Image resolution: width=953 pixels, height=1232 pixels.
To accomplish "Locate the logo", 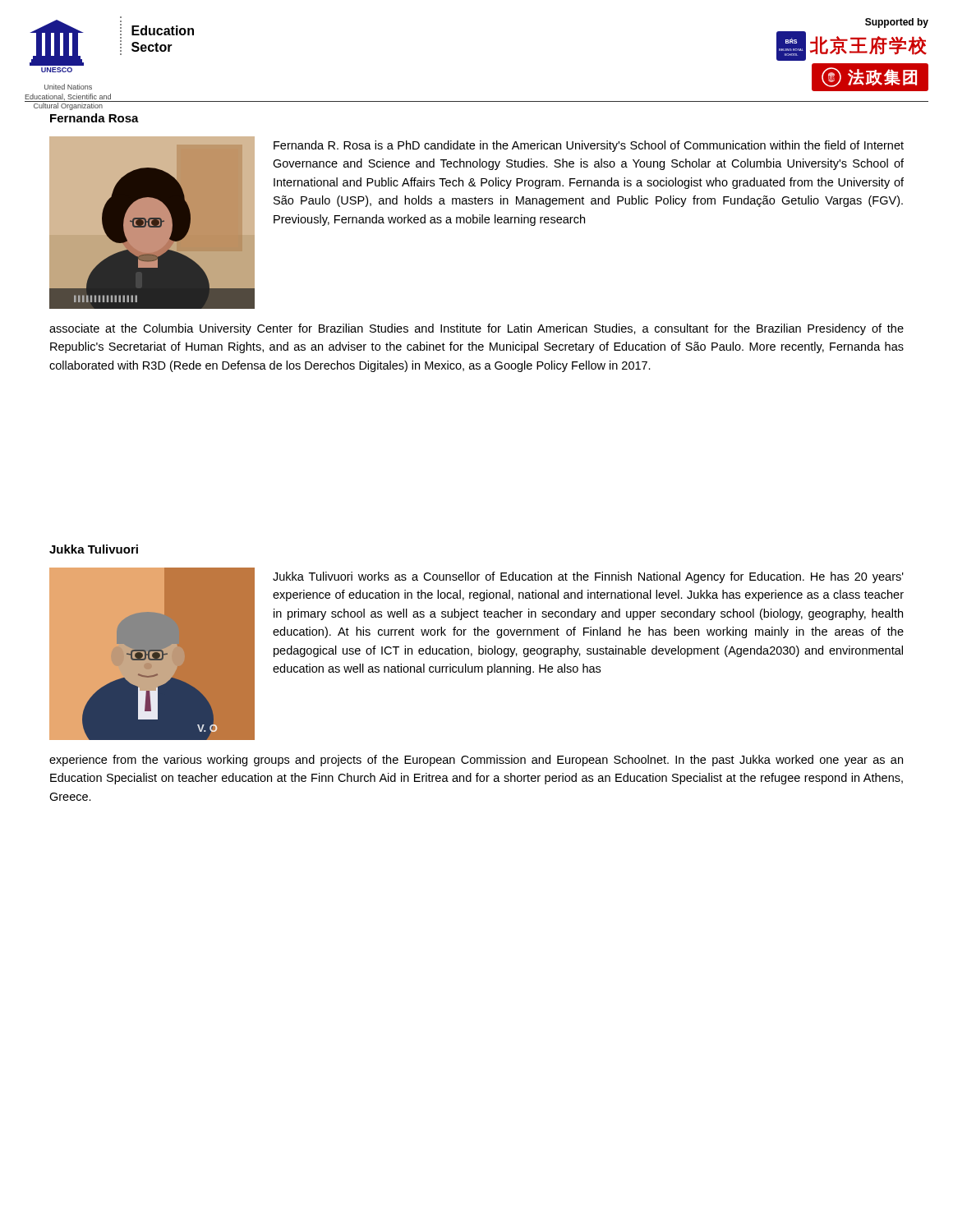I will tap(476, 64).
